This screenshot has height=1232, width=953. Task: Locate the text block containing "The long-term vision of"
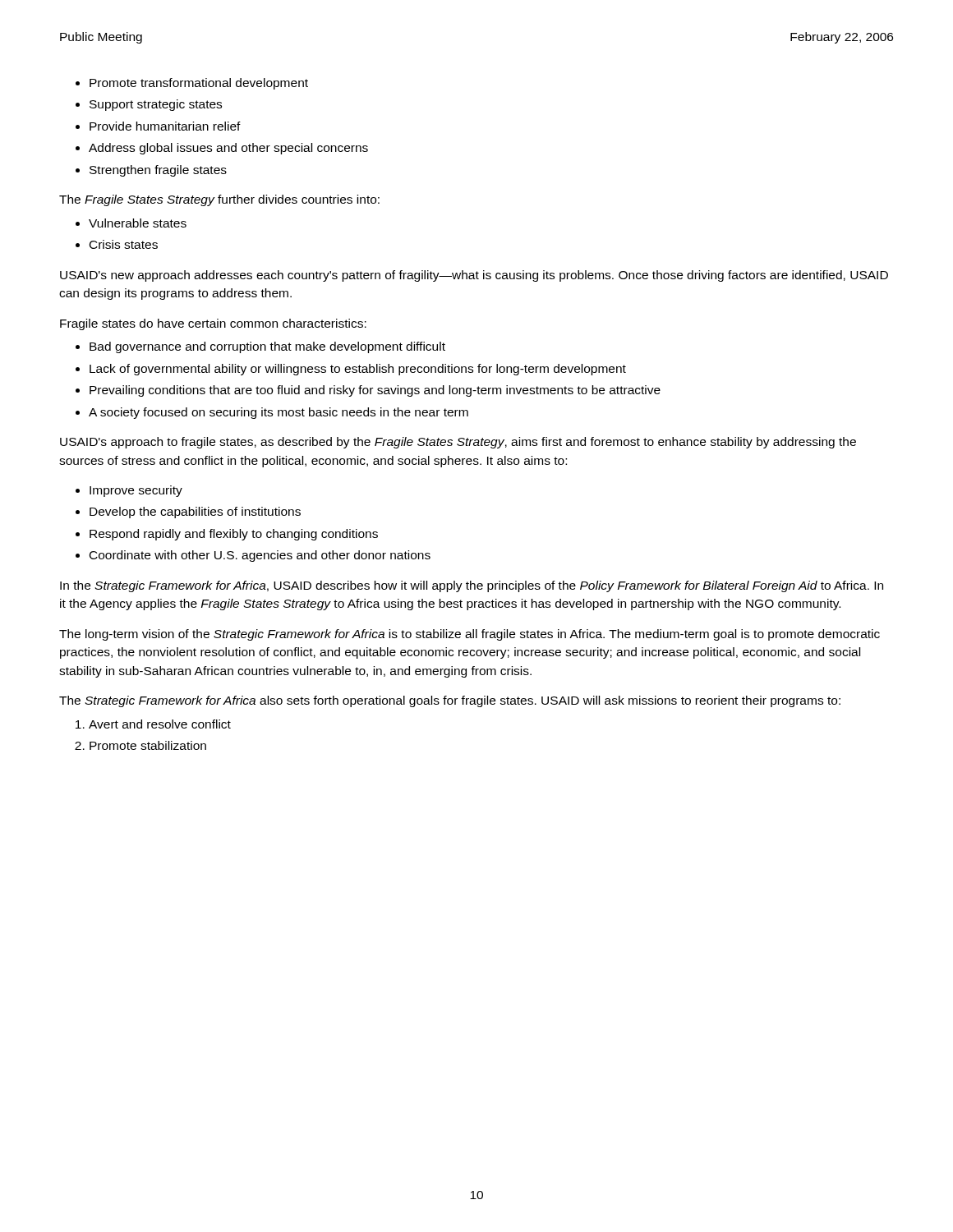tap(470, 652)
